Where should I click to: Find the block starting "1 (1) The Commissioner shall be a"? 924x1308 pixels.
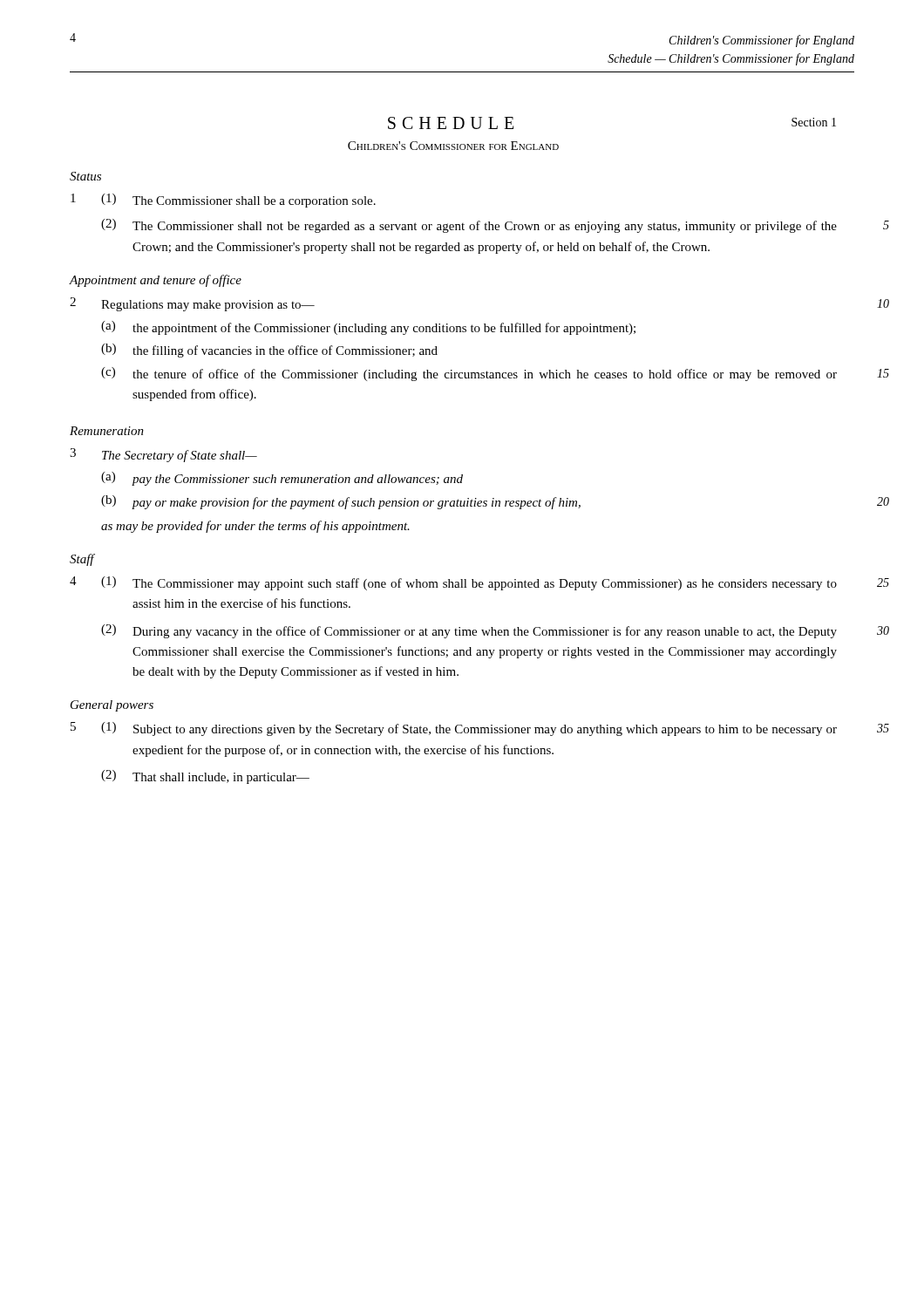coord(453,224)
